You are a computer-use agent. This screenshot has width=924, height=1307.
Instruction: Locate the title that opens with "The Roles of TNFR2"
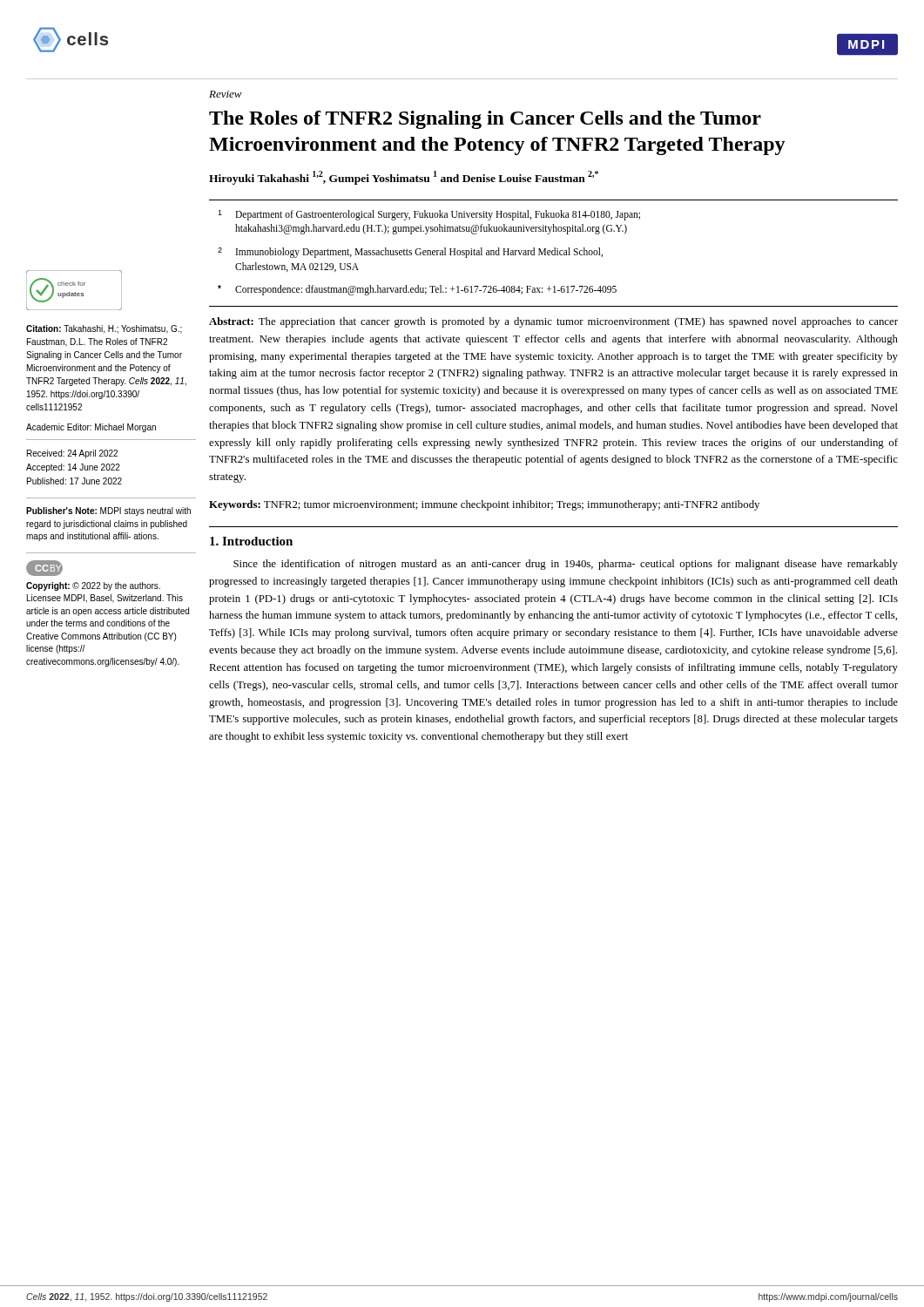(497, 131)
